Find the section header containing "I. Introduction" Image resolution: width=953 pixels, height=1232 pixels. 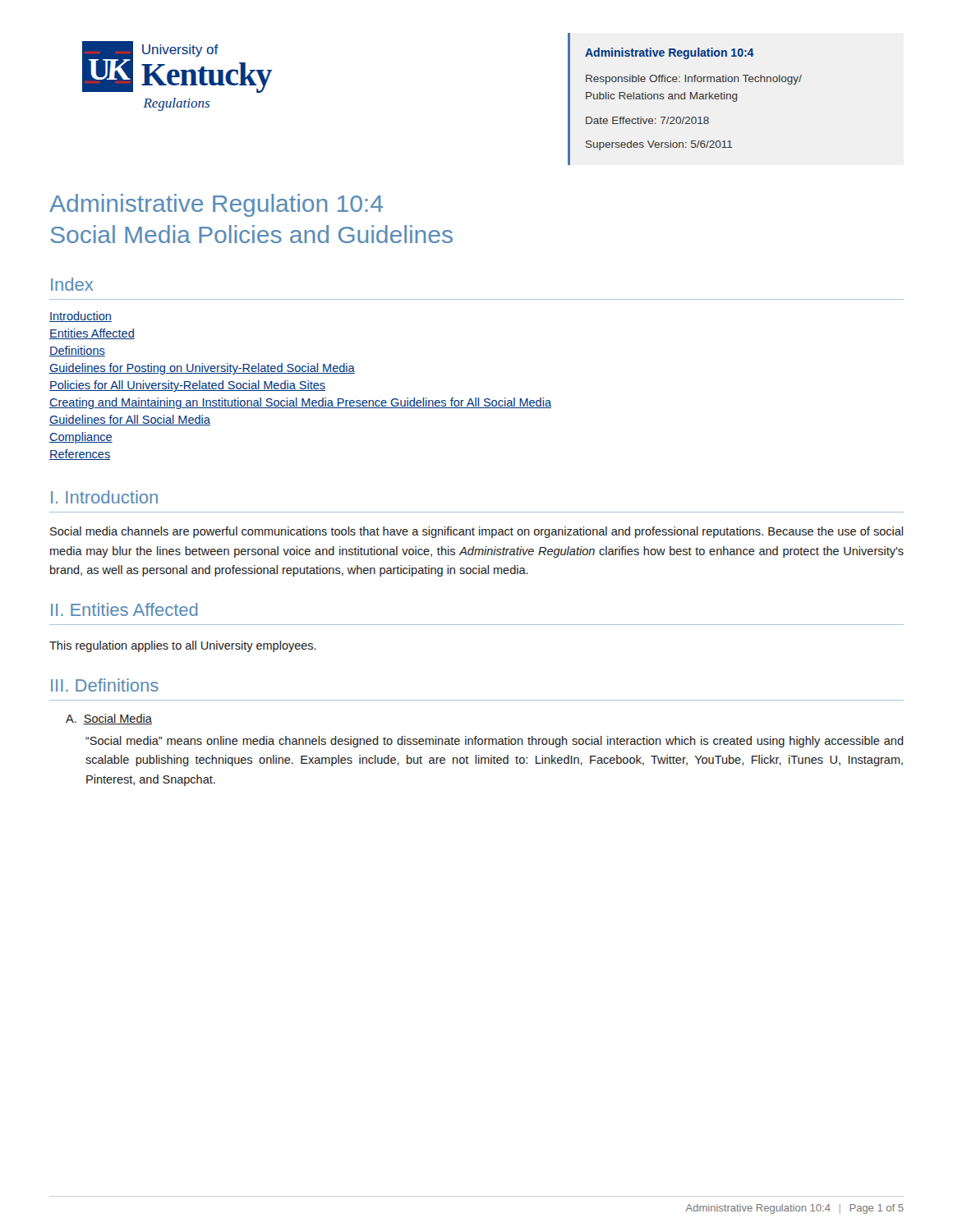tap(104, 498)
